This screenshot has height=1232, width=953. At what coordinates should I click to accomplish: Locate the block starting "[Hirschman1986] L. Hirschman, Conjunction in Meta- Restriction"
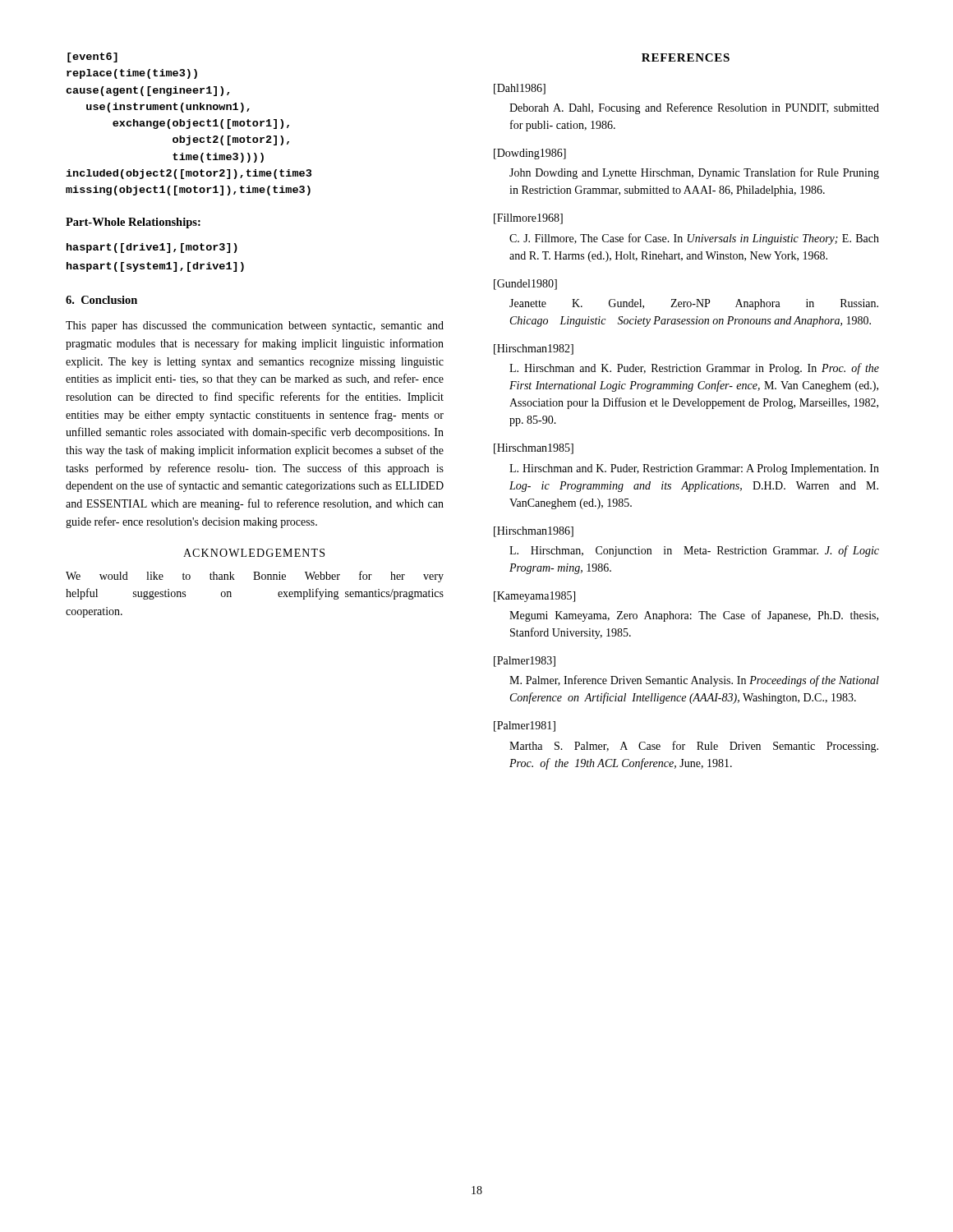point(686,550)
